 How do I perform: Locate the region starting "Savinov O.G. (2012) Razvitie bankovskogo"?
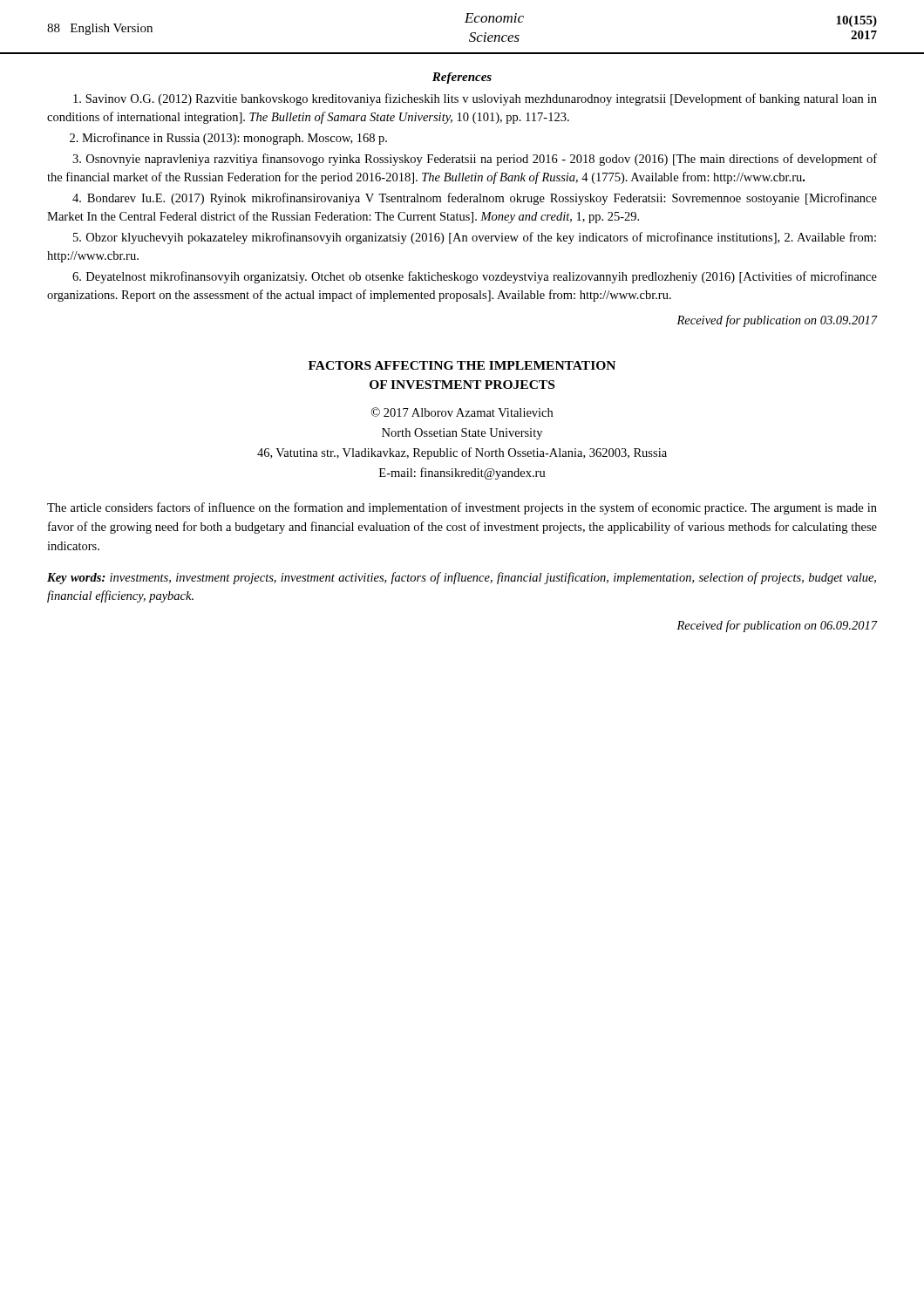pyautogui.click(x=462, y=197)
